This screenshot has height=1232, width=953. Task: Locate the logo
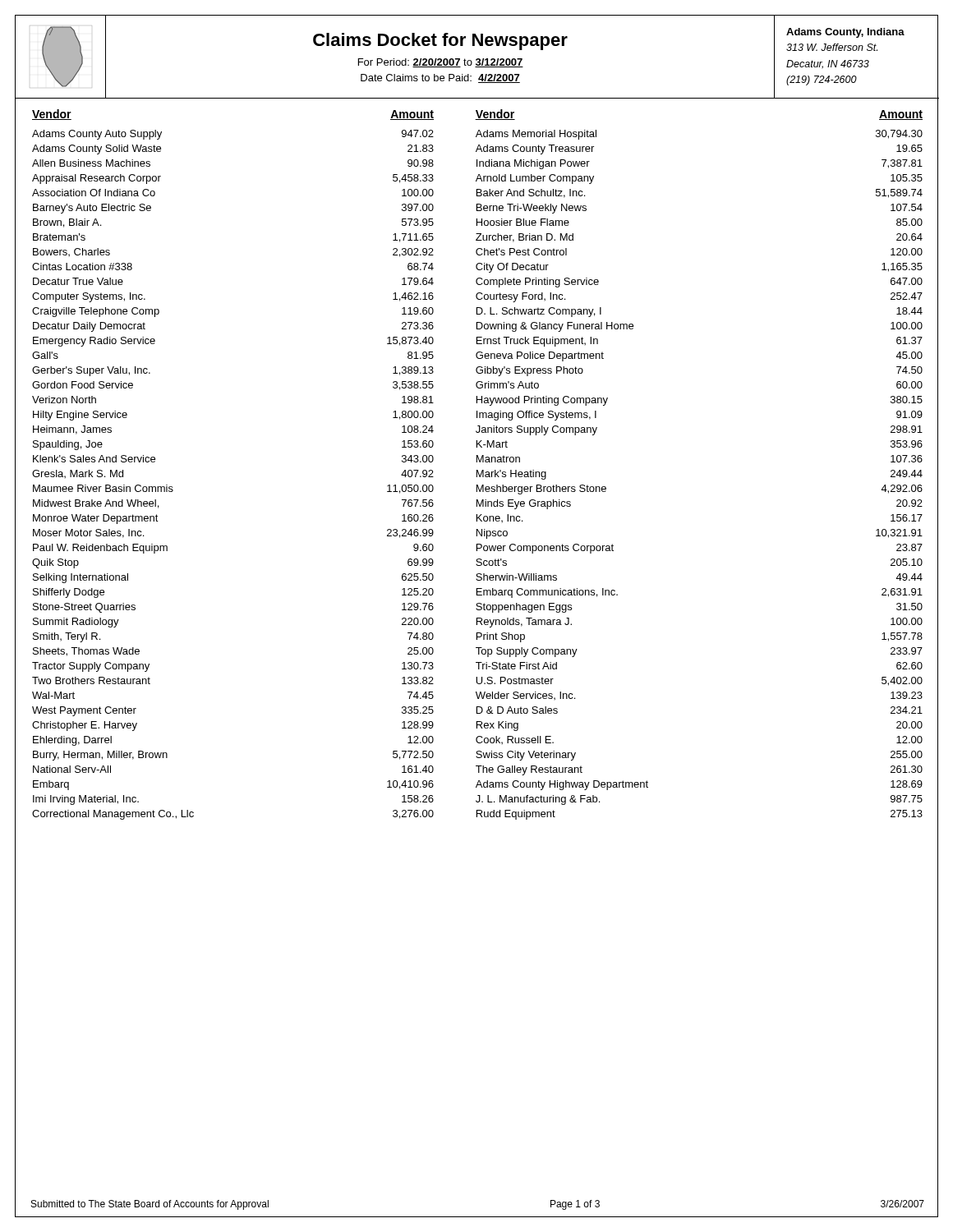(x=61, y=57)
